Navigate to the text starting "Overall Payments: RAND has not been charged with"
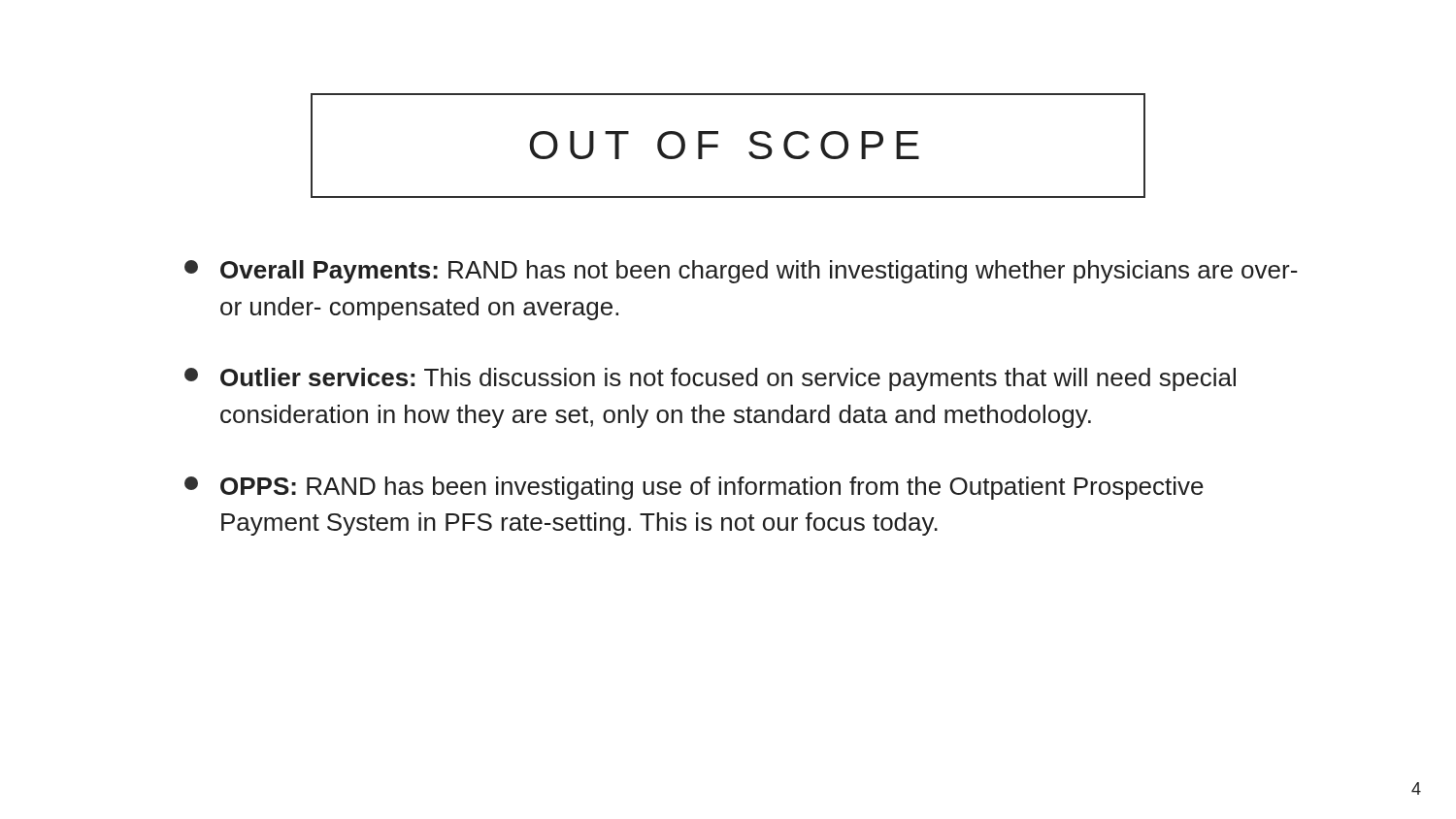The width and height of the screenshot is (1456, 819). coord(743,289)
